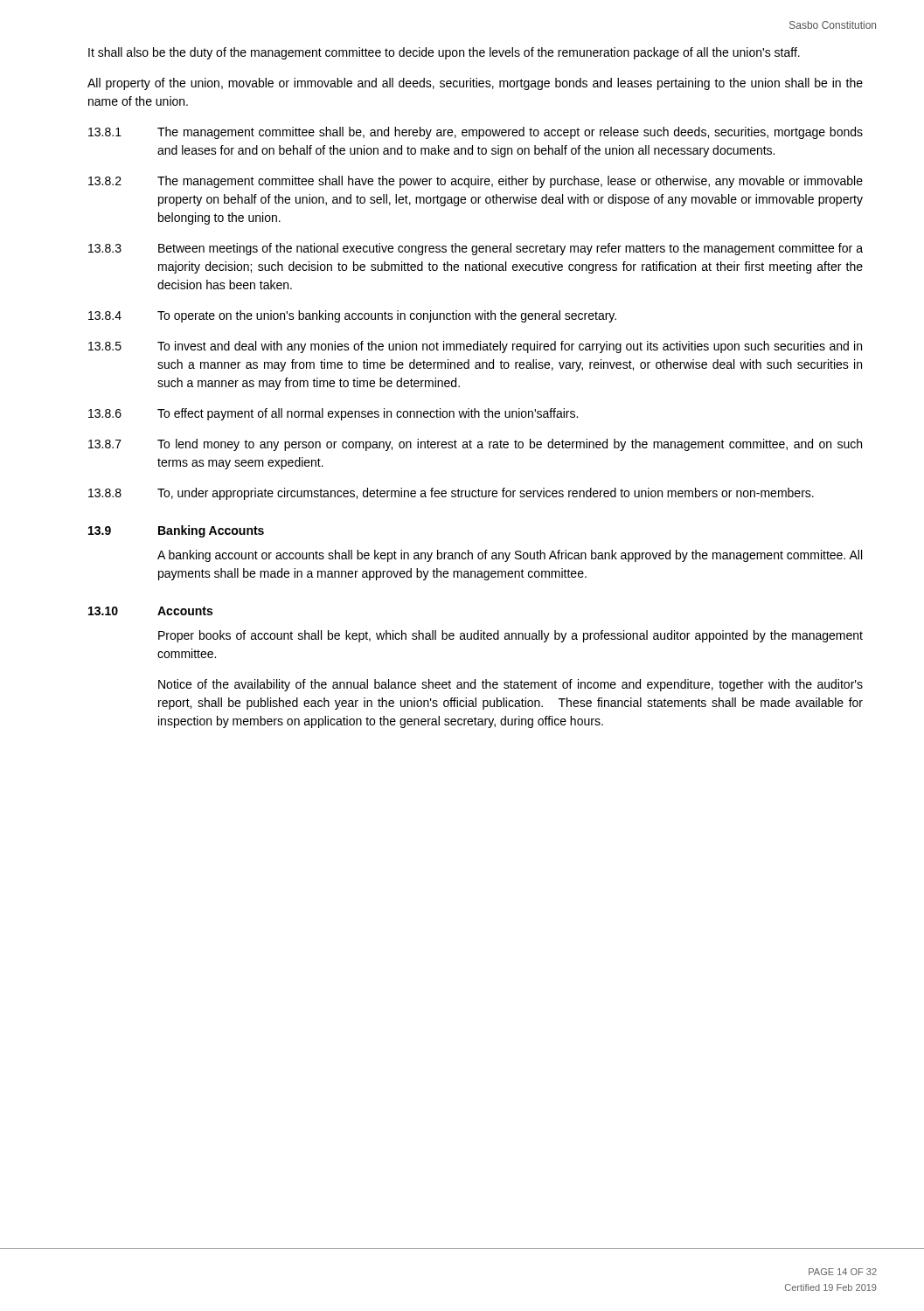Locate the list item that says "13.8.6 To effect payment of all normal expenses"
This screenshot has width=924, height=1311.
tap(475, 414)
